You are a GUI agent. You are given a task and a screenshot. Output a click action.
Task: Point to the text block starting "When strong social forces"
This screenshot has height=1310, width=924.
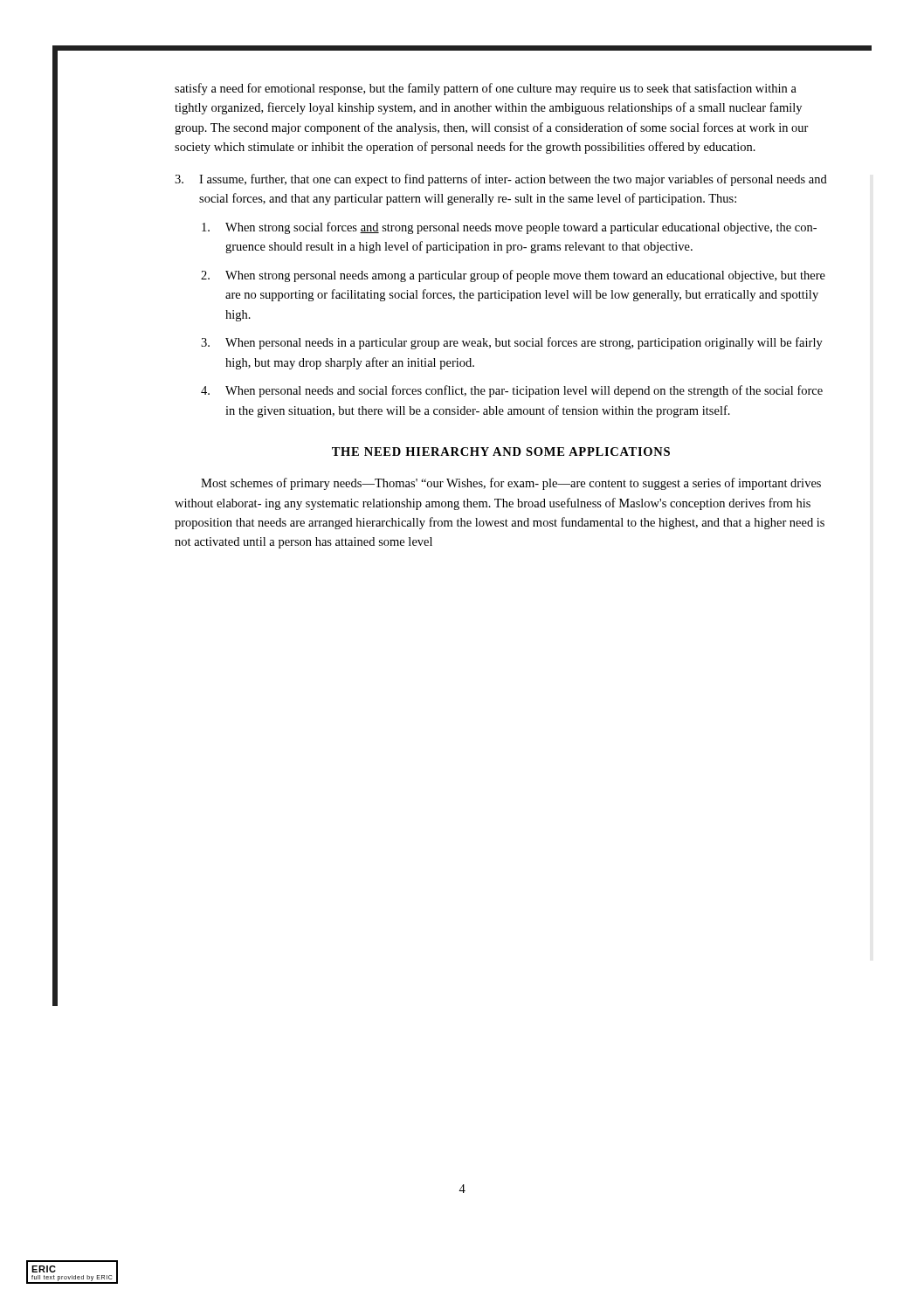(514, 237)
